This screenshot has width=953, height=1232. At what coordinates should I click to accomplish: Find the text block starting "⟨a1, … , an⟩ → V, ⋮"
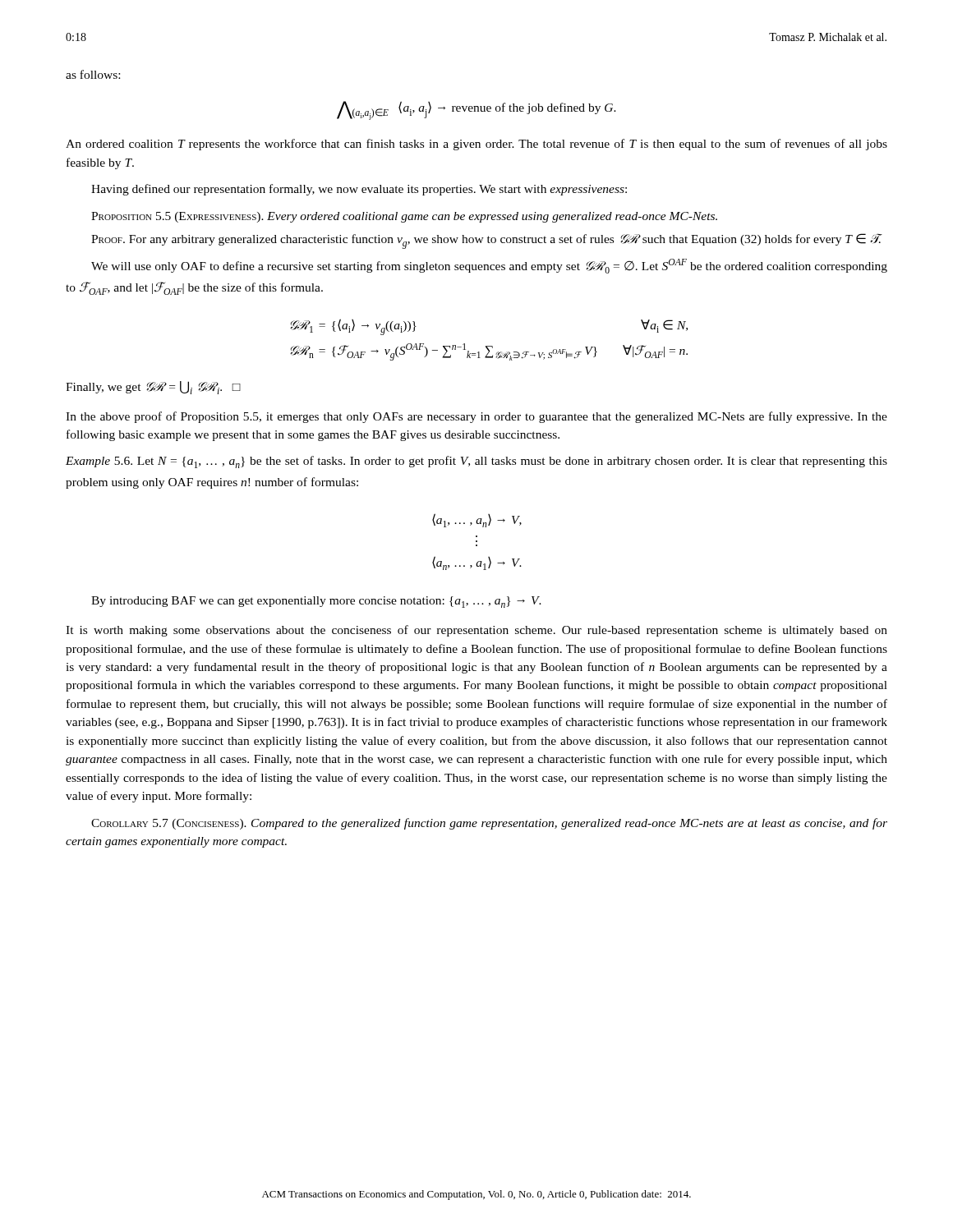[476, 542]
